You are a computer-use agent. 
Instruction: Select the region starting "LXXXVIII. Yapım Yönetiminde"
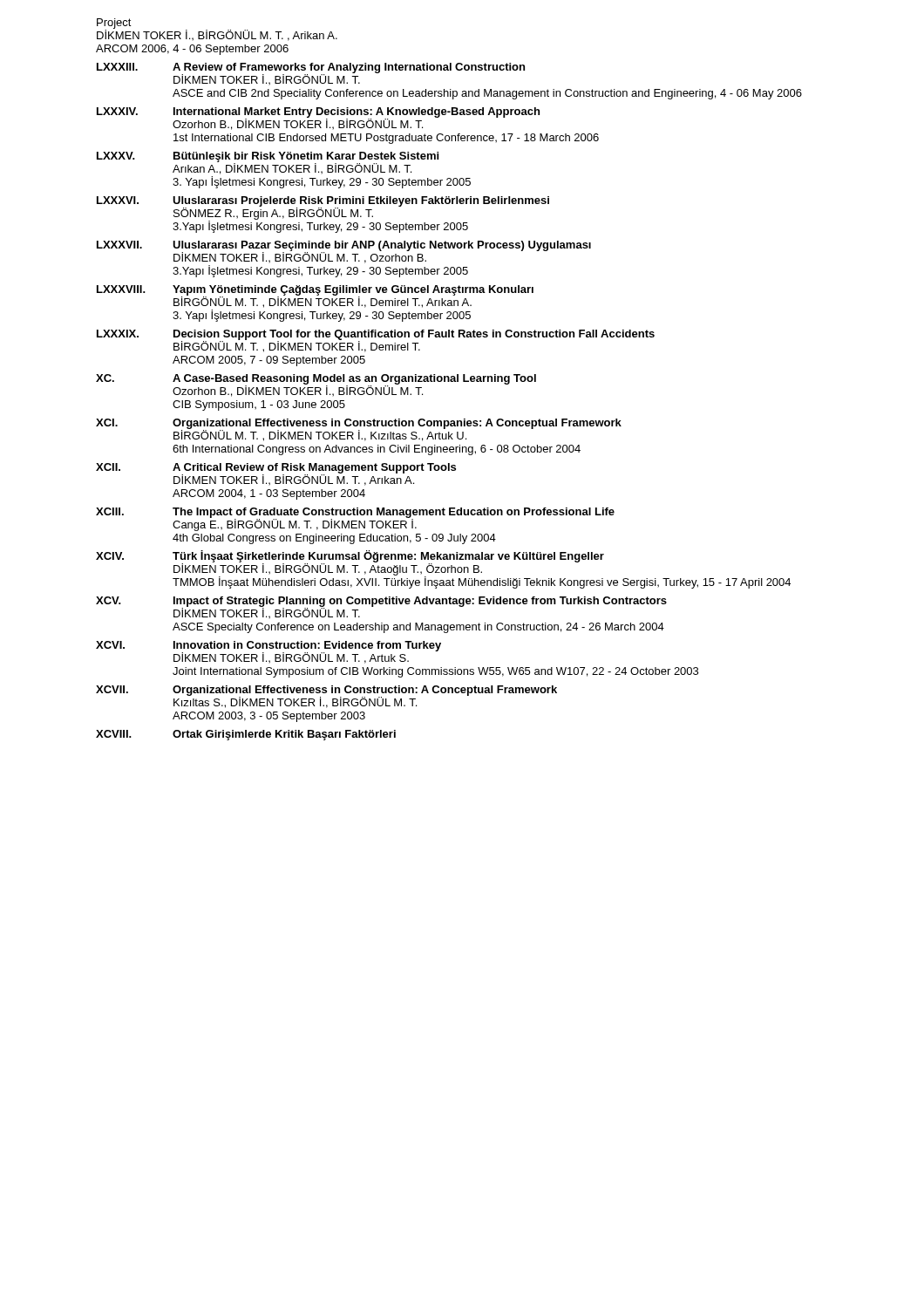tap(497, 302)
